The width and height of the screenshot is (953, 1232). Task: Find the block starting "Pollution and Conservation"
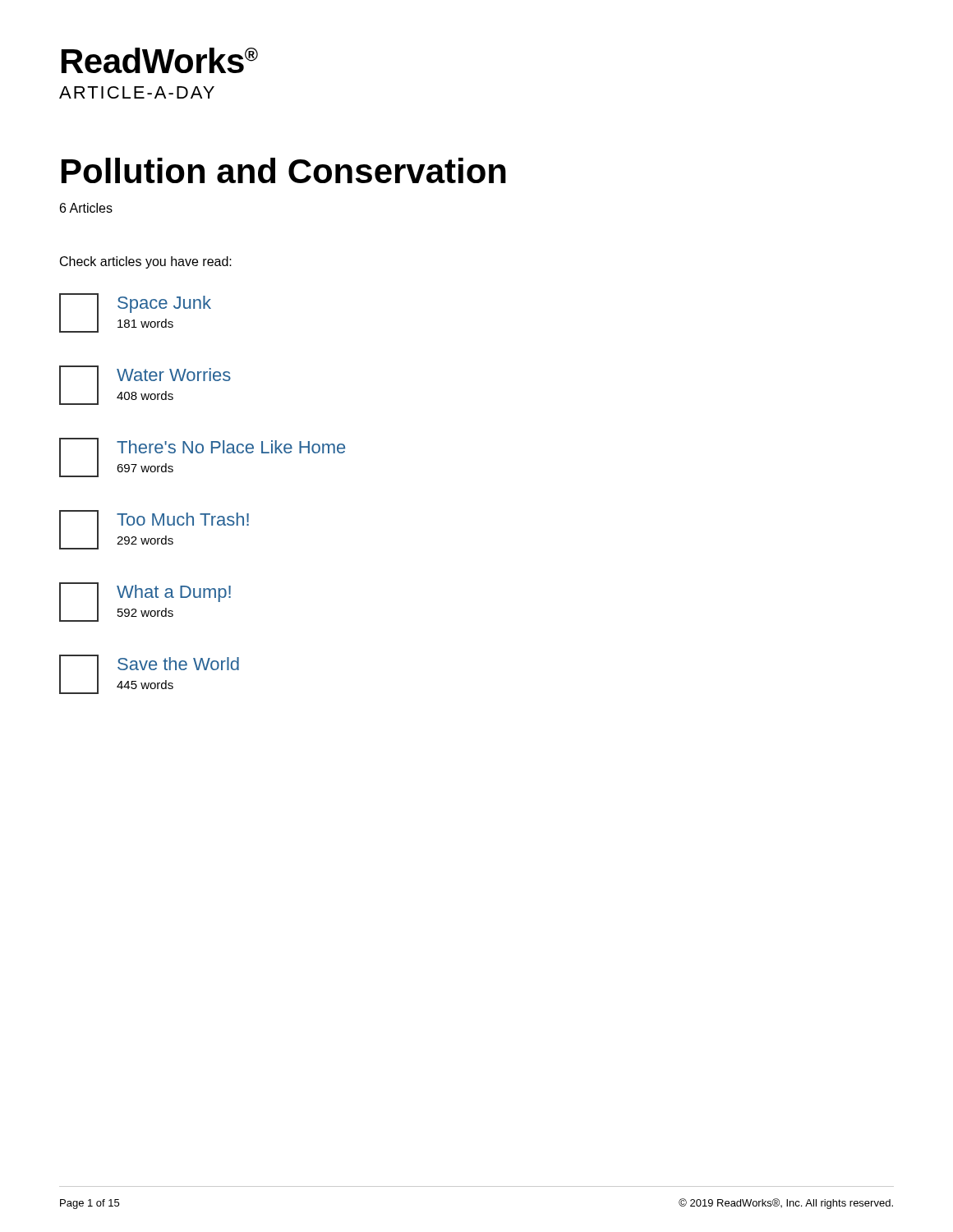click(283, 172)
